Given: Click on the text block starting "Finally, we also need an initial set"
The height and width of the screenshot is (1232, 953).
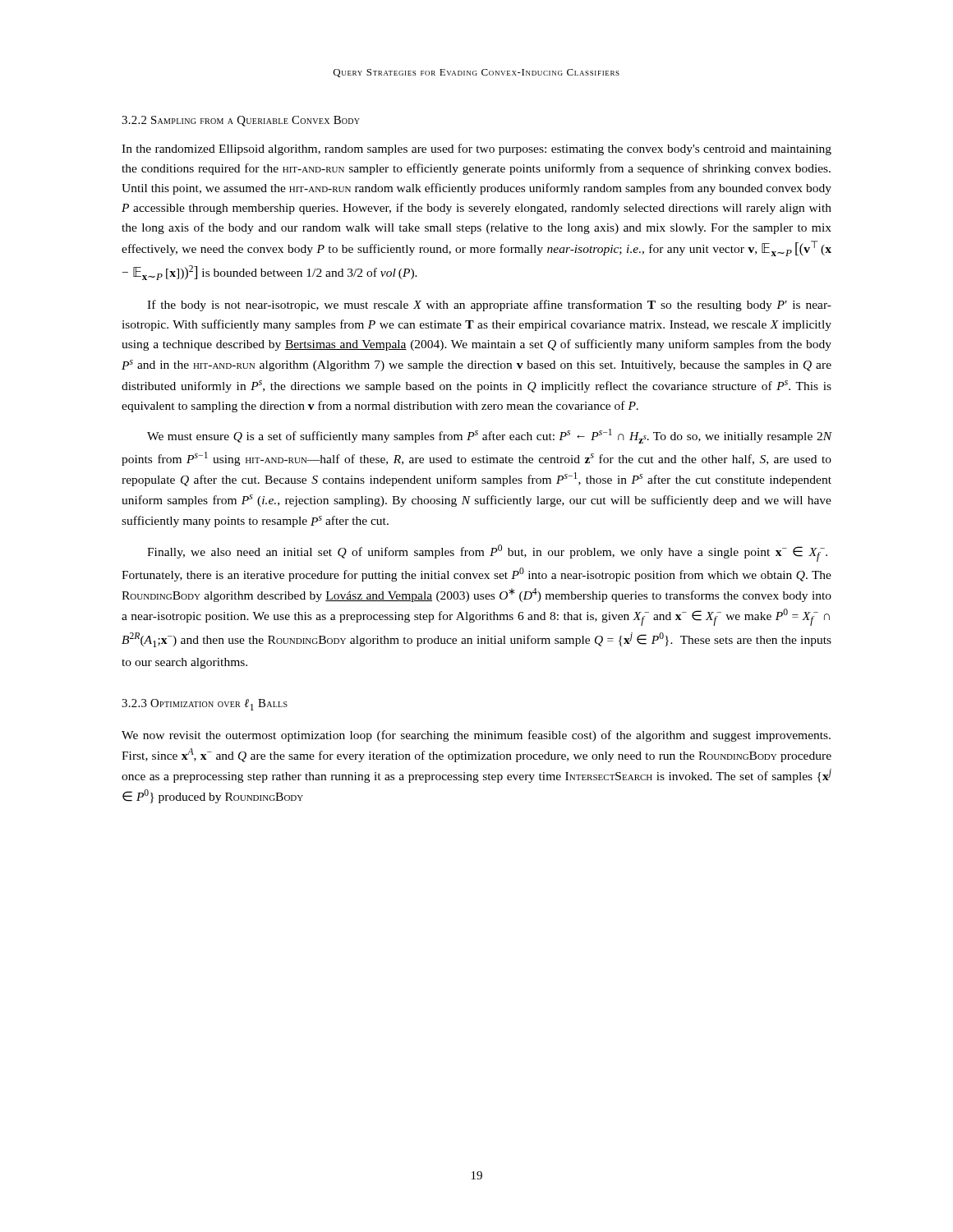Looking at the screenshot, I should [x=476, y=606].
